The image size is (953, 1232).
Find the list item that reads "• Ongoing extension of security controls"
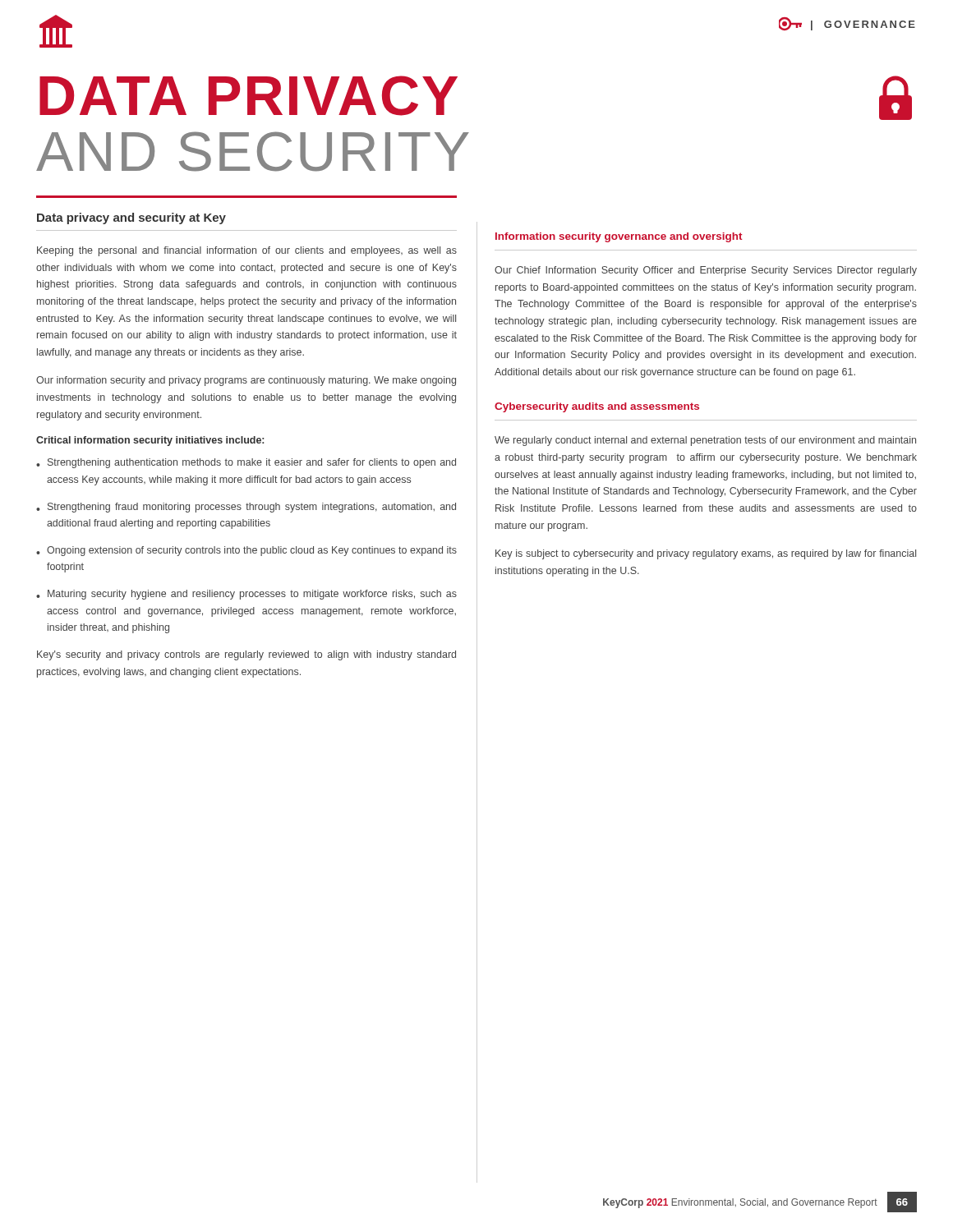tap(246, 559)
